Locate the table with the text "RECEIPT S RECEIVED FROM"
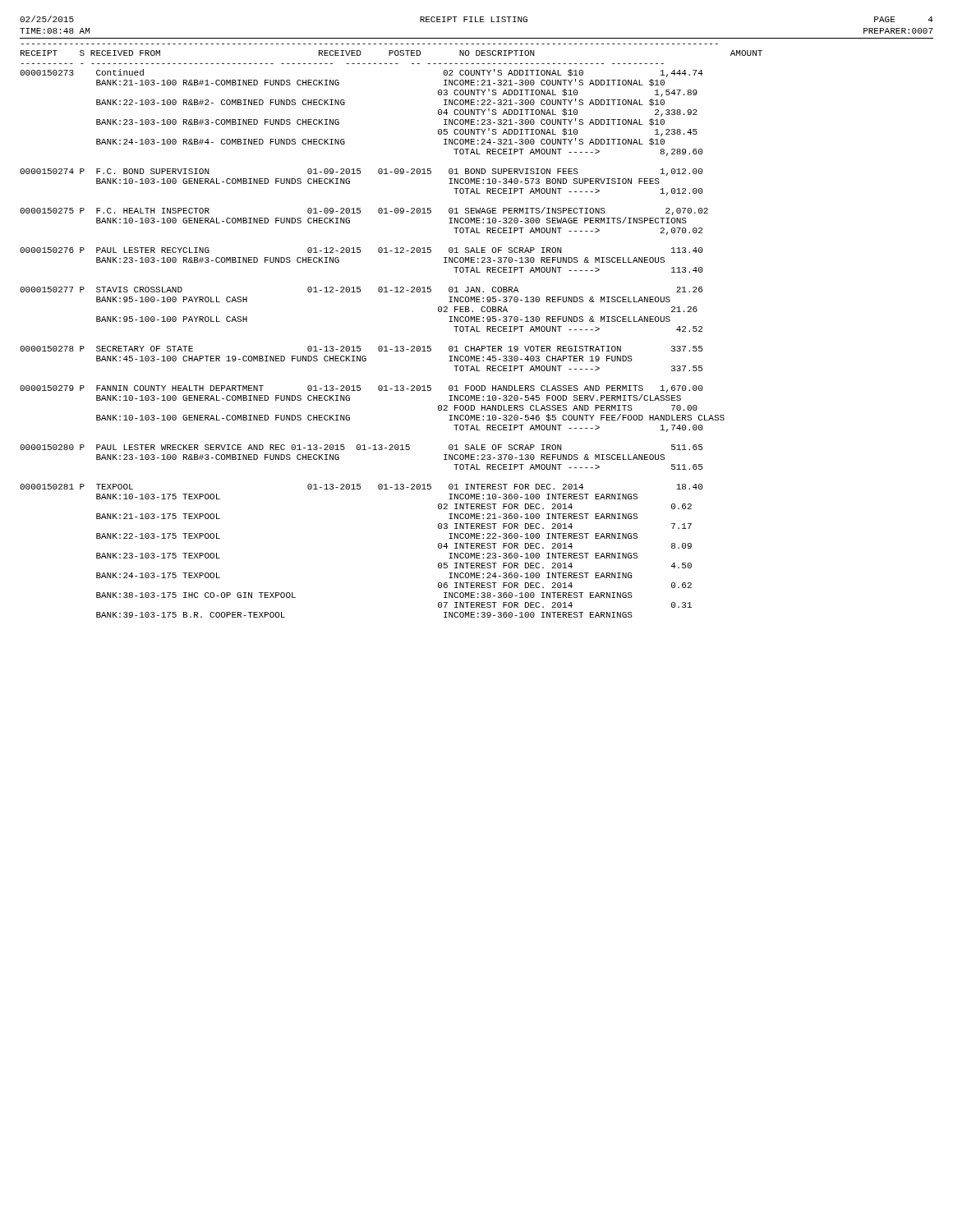 (476, 329)
